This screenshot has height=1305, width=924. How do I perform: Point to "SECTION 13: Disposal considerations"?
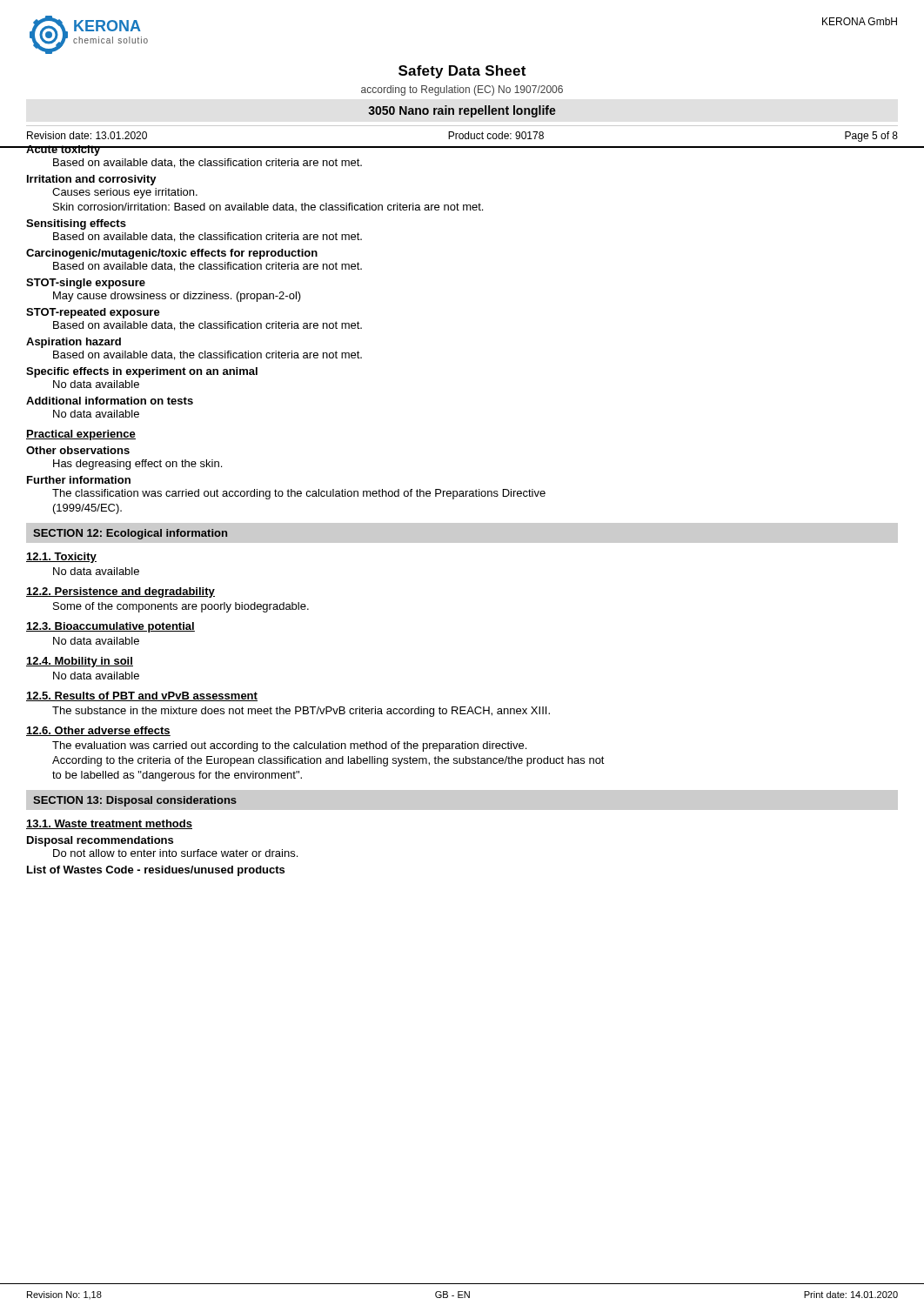coord(135,800)
